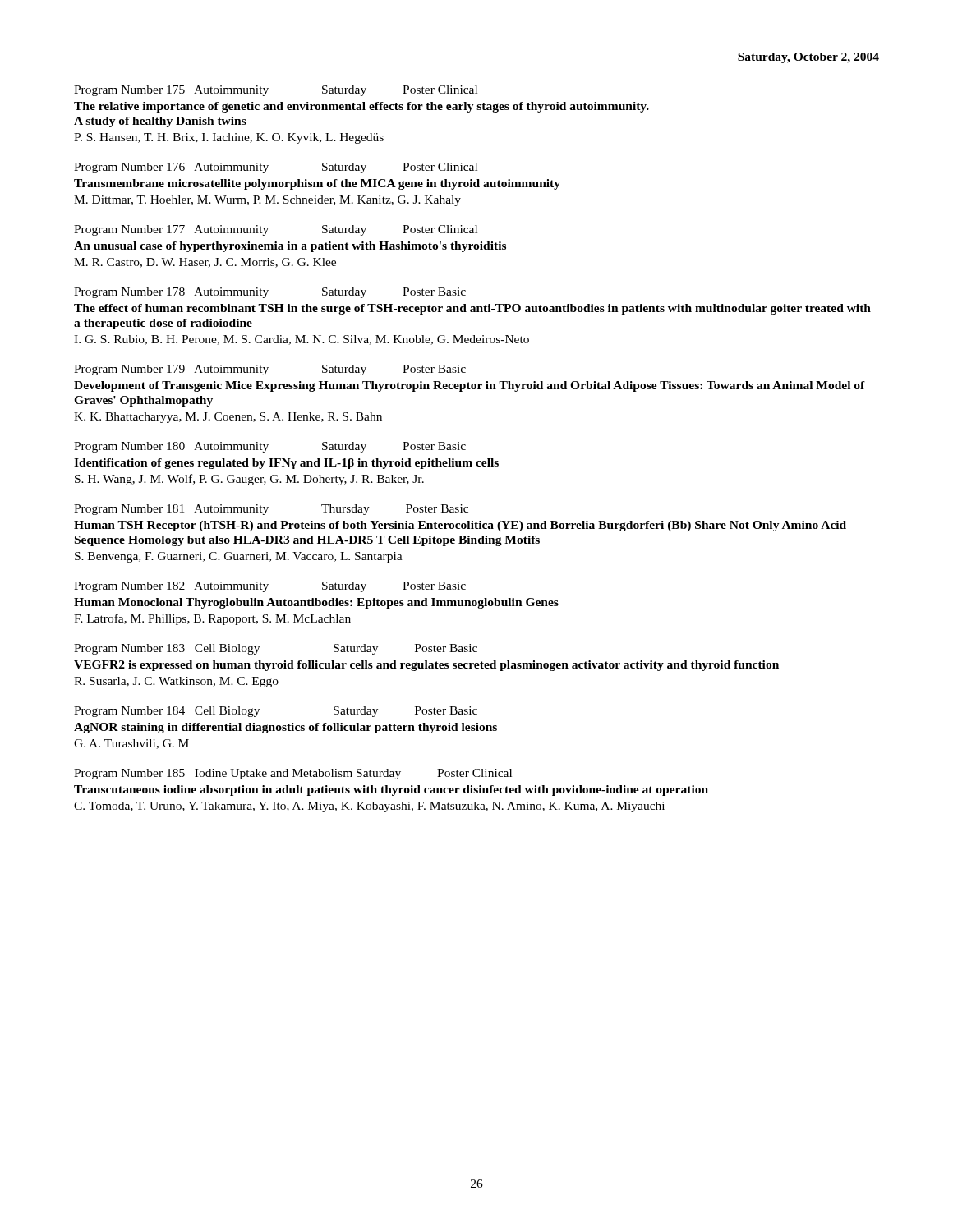
Task: Click on the text block starting "Program Number 184 Cell Biology"
Action: point(476,727)
